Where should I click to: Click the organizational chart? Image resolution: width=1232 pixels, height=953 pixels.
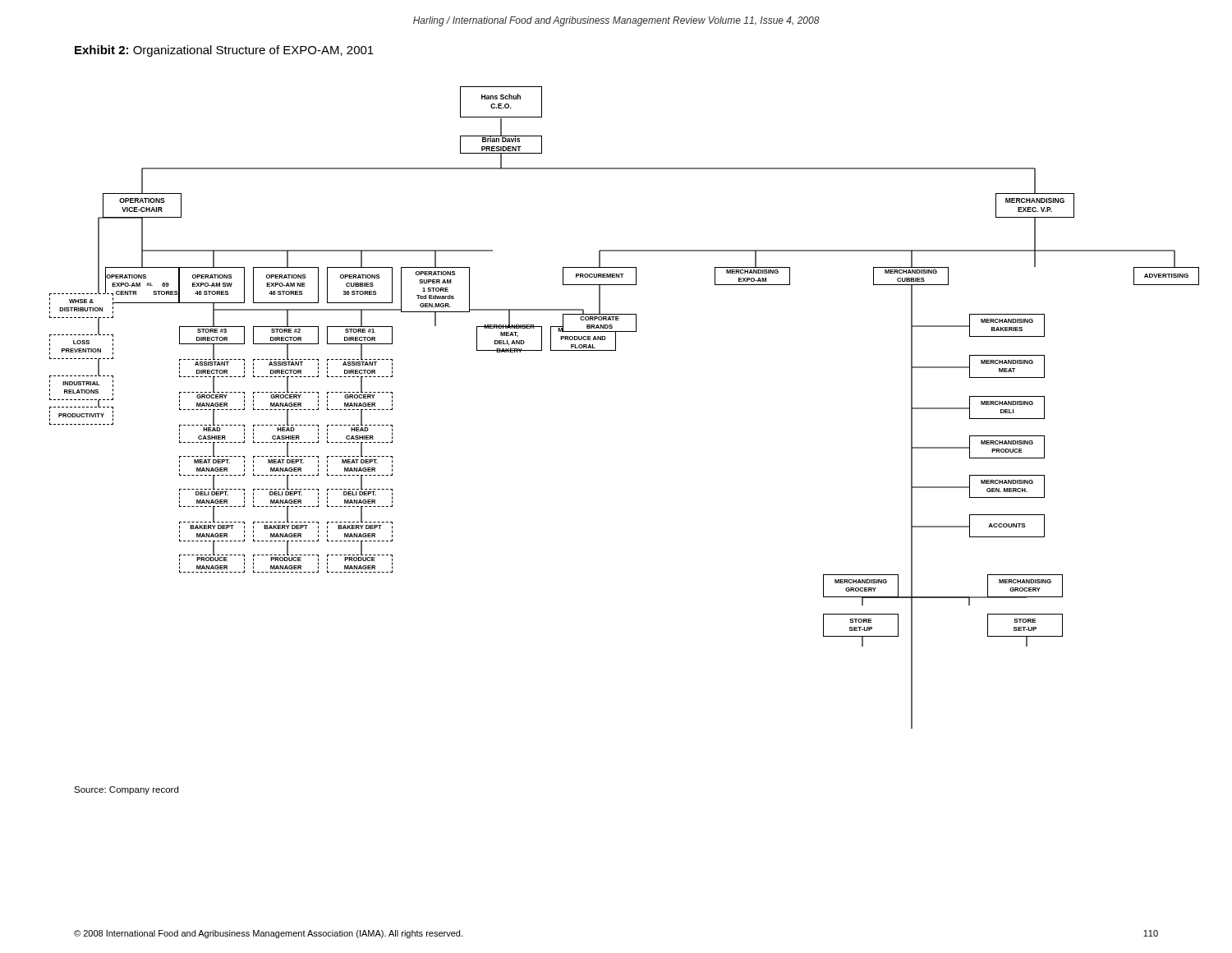pos(616,425)
